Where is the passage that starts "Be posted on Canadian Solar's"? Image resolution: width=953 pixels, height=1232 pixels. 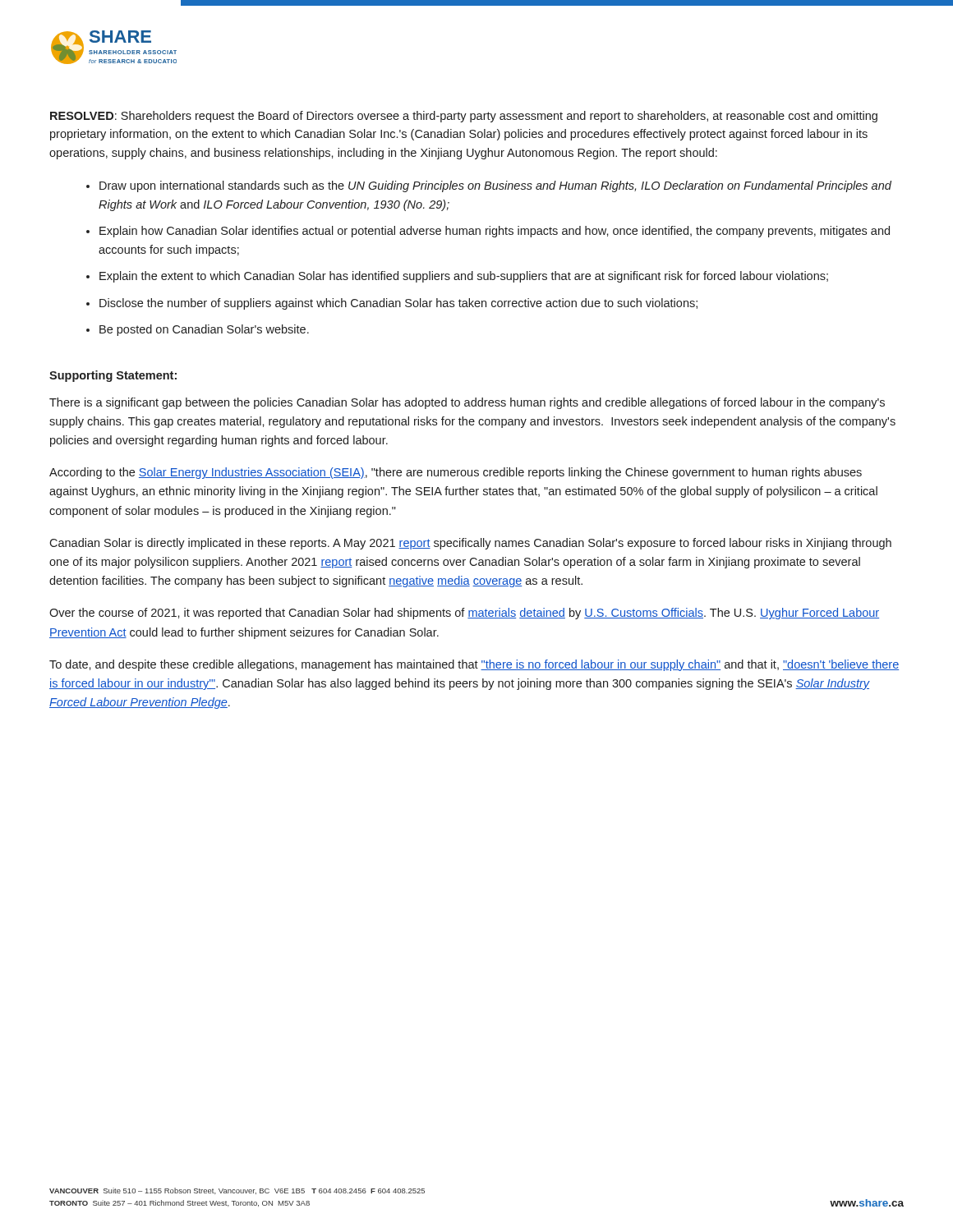tap(204, 329)
